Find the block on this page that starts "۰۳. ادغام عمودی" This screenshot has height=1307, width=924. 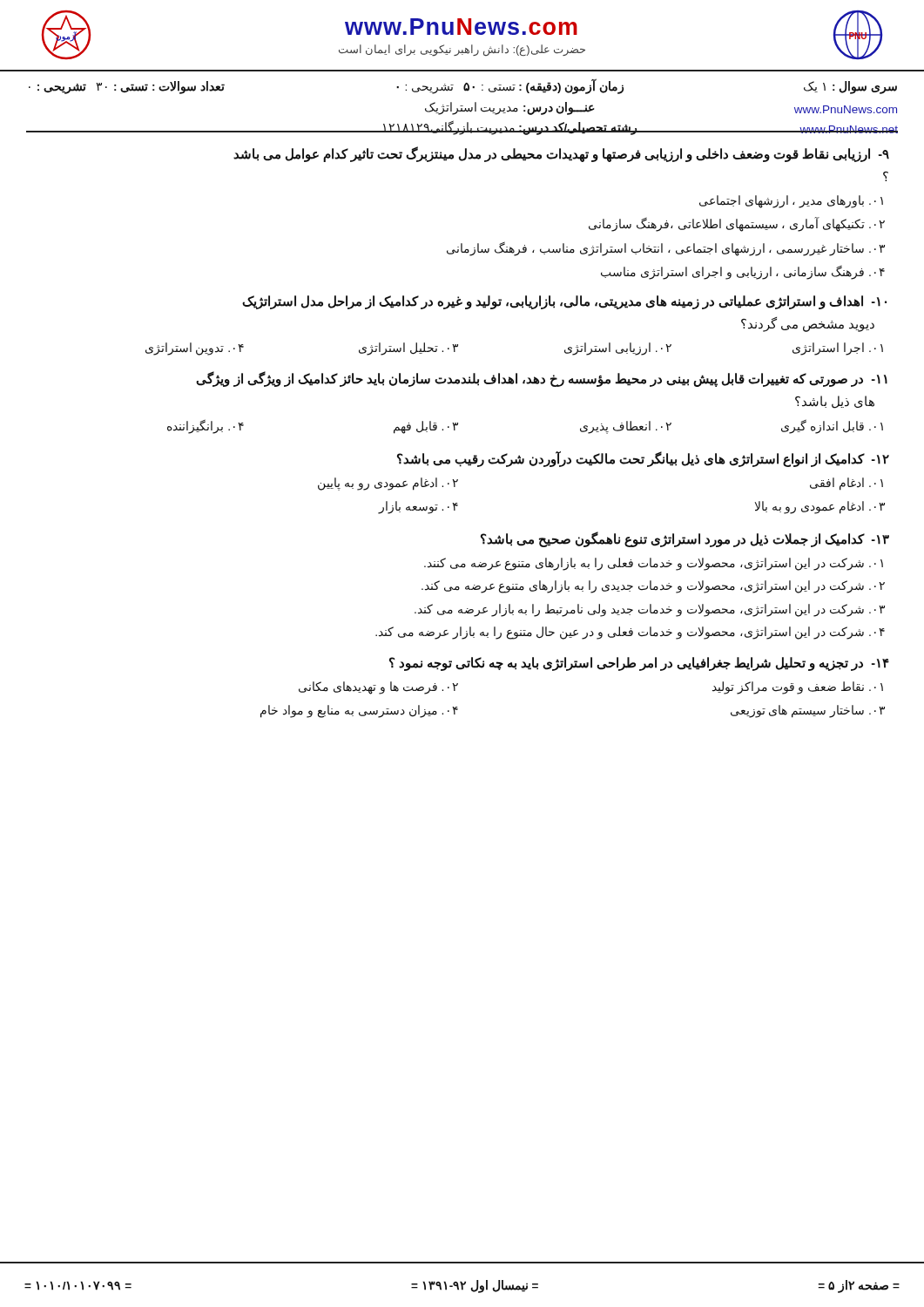pyautogui.click(x=820, y=506)
